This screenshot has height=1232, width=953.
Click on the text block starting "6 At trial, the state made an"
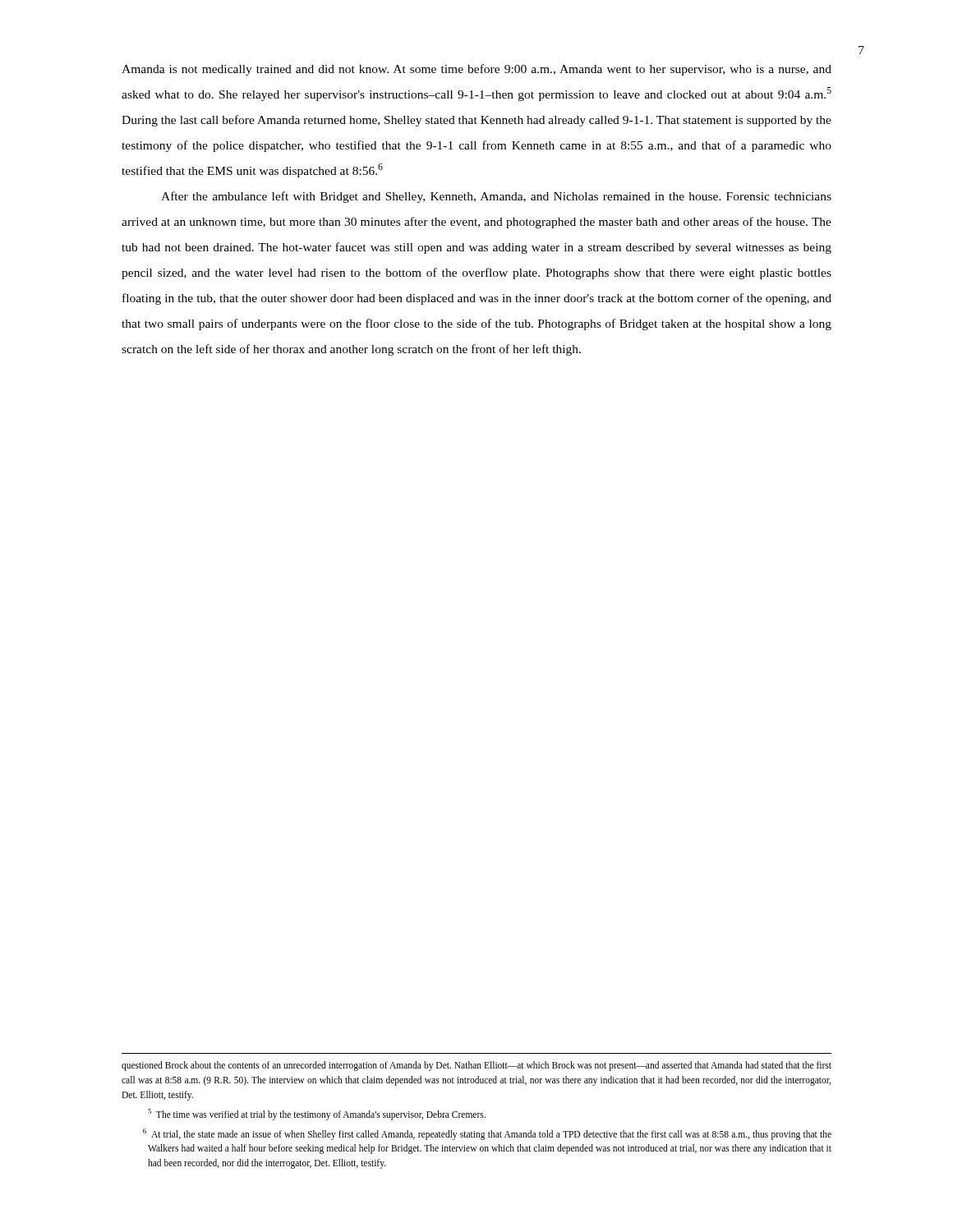point(476,1148)
